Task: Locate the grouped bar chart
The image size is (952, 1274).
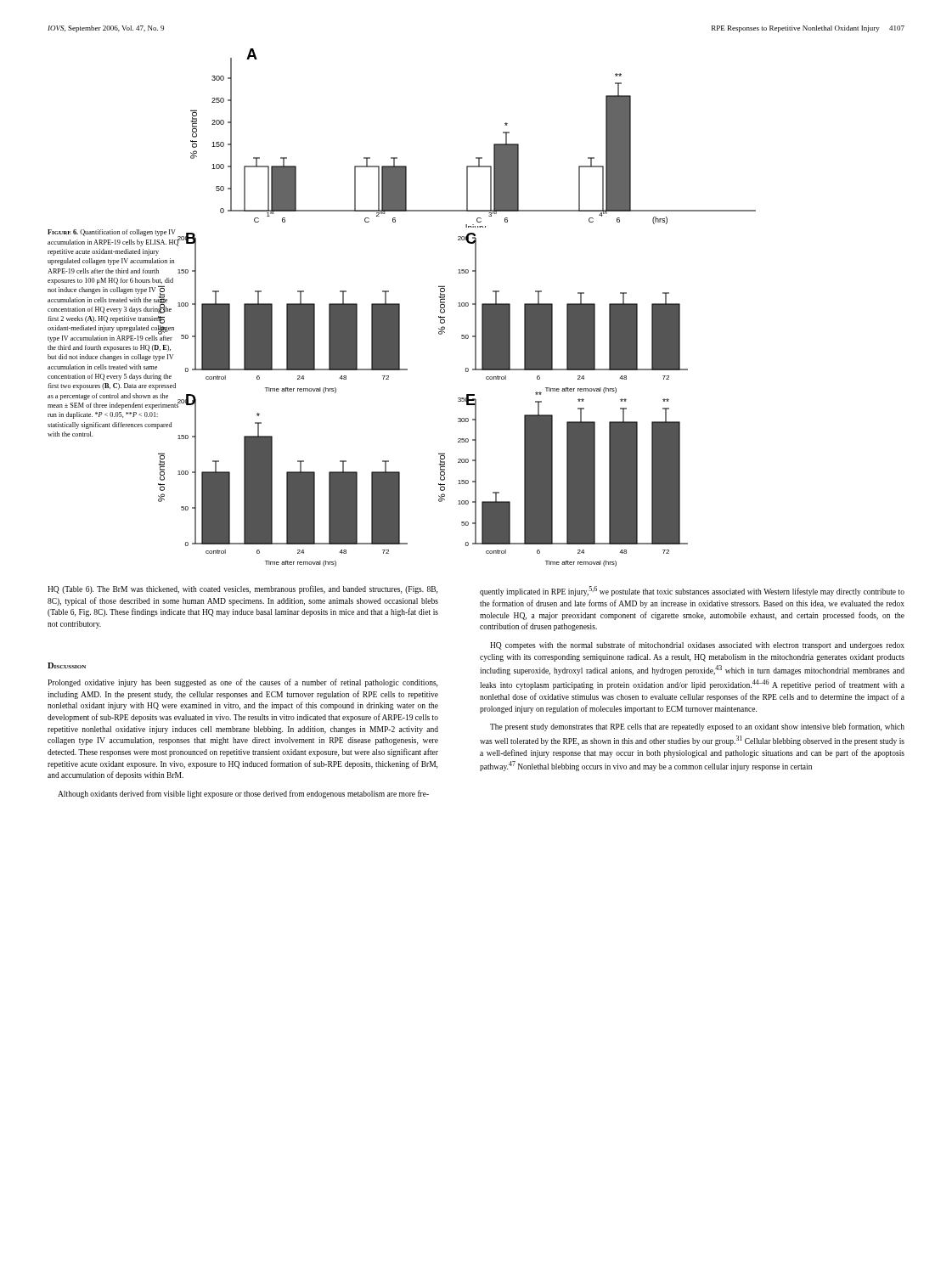Action: [480, 134]
